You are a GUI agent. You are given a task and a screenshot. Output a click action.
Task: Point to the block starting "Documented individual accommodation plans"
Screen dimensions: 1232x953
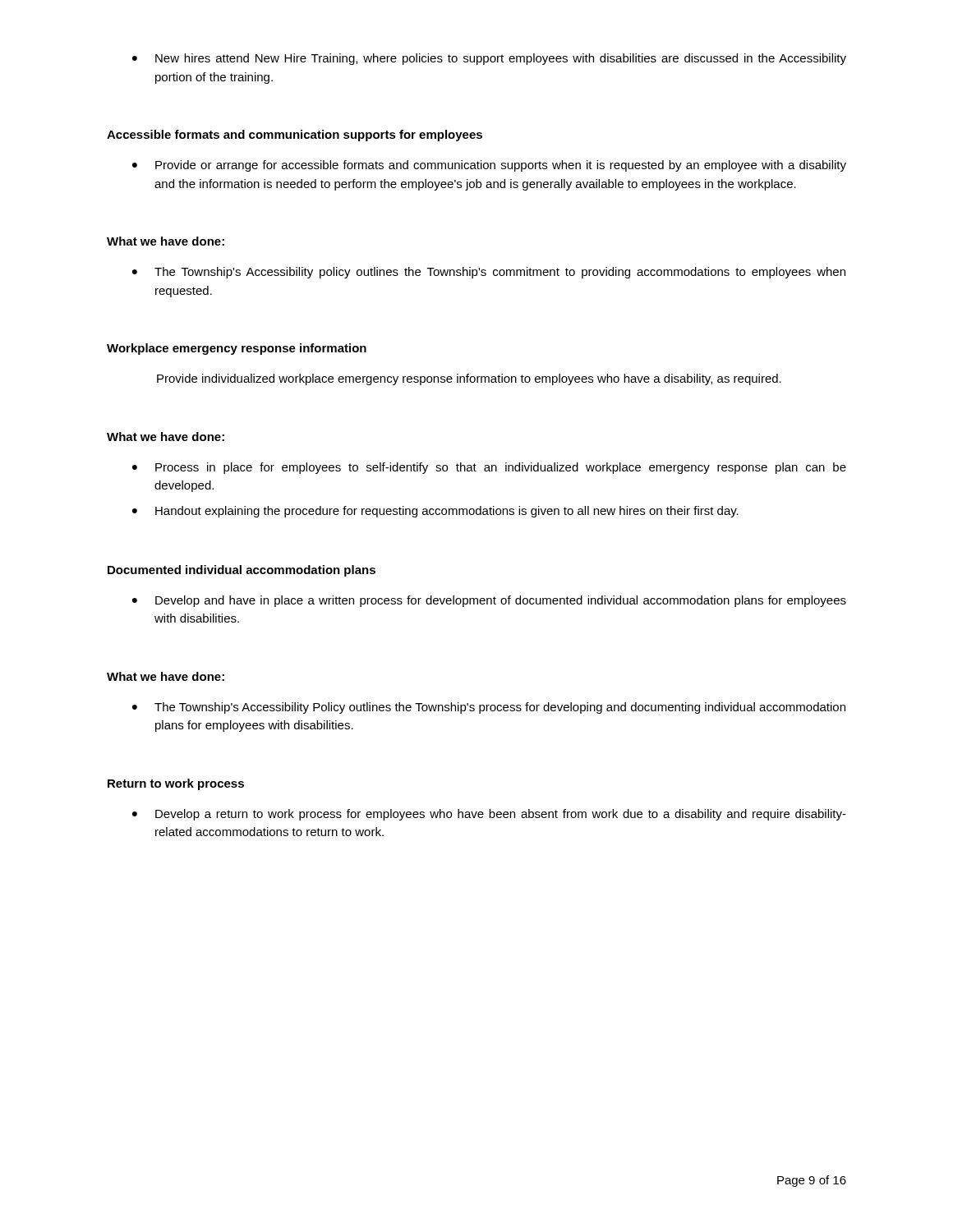[241, 569]
